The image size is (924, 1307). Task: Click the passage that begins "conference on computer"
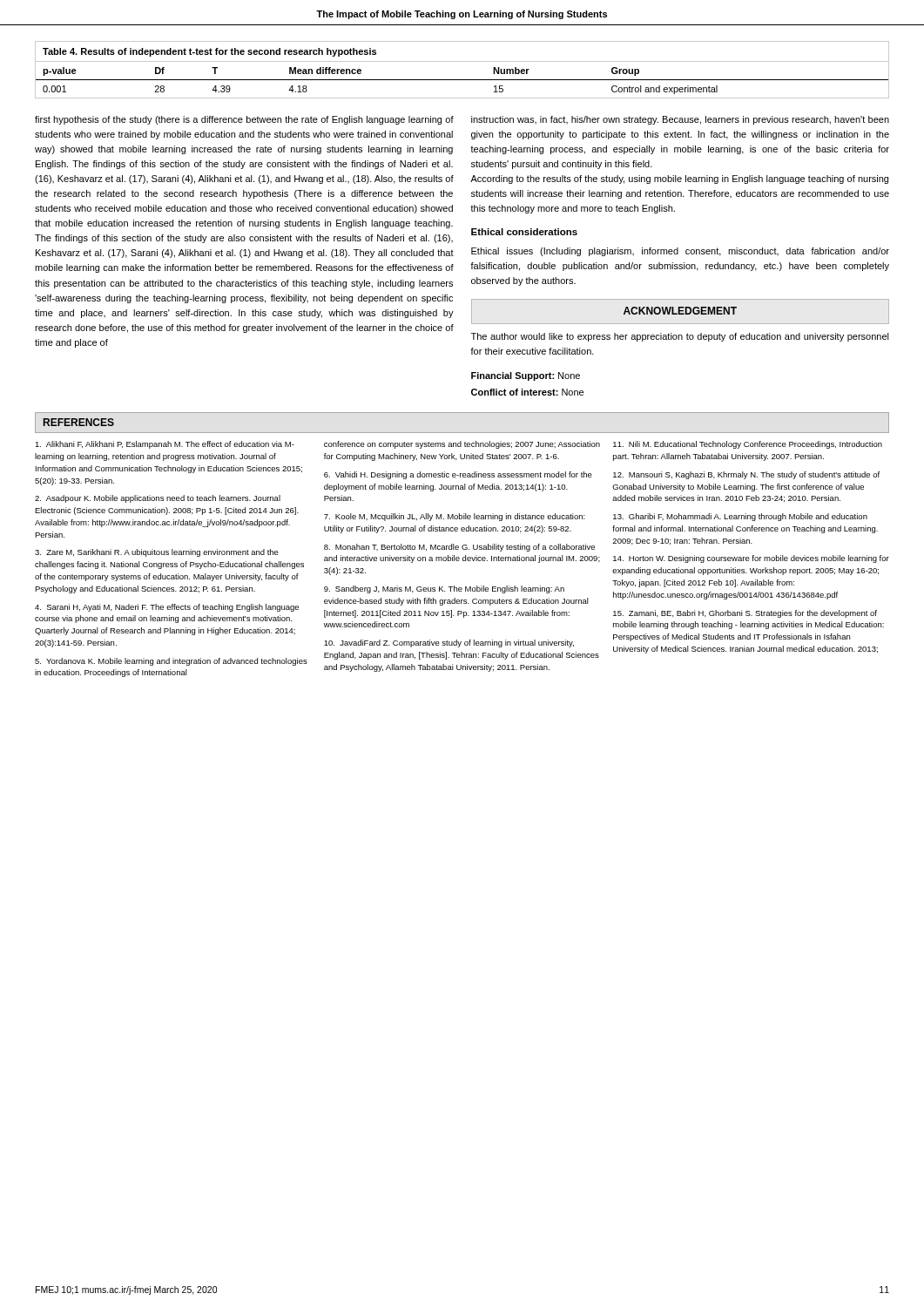[x=462, y=450]
